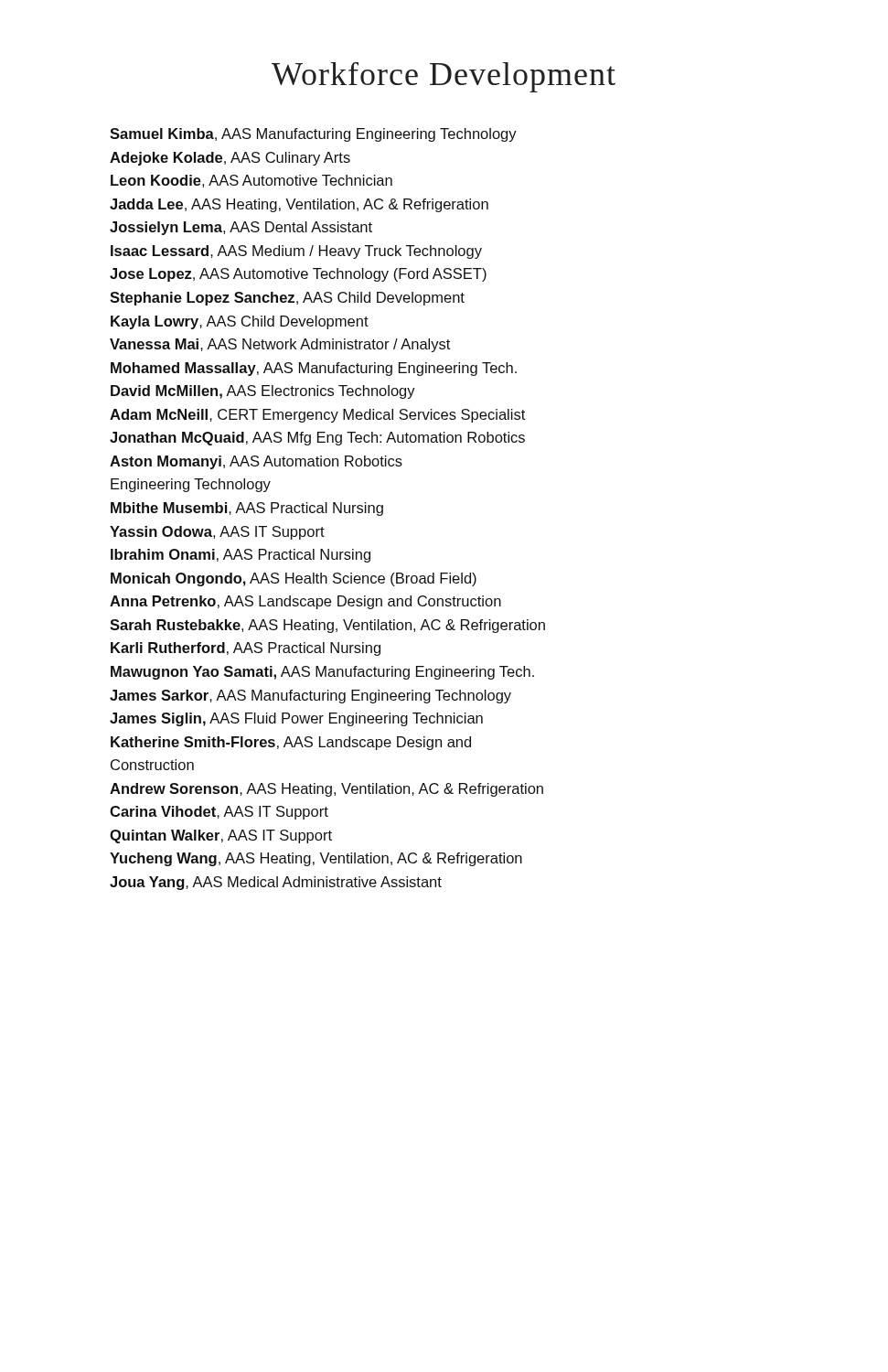Locate the list item with the text "Sarah Rustebakke, AAS Heating, Ventilation, AC"
The image size is (888, 1372).
point(444,625)
